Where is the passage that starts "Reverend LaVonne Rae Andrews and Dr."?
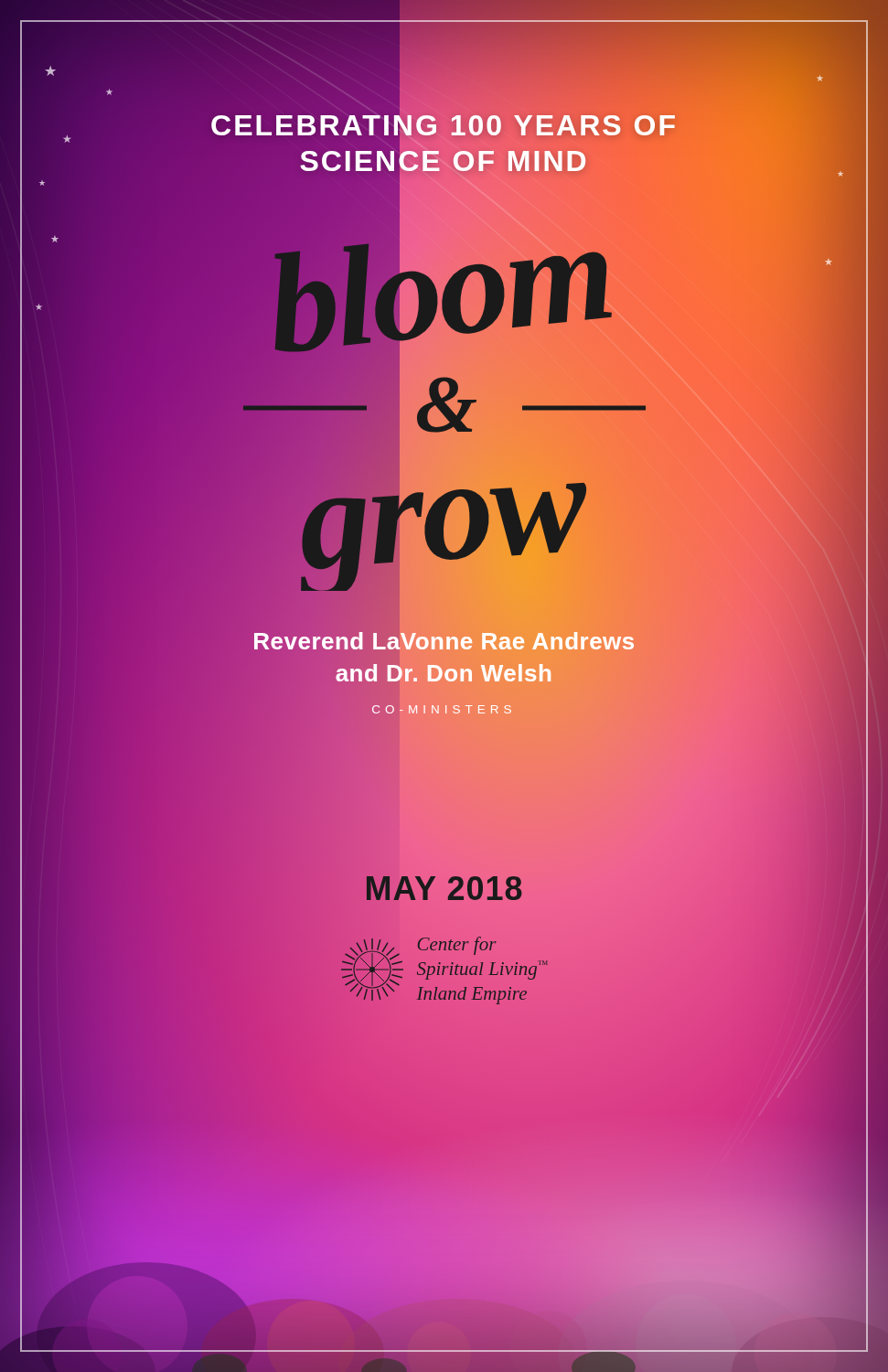The width and height of the screenshot is (888, 1372). click(444, 658)
